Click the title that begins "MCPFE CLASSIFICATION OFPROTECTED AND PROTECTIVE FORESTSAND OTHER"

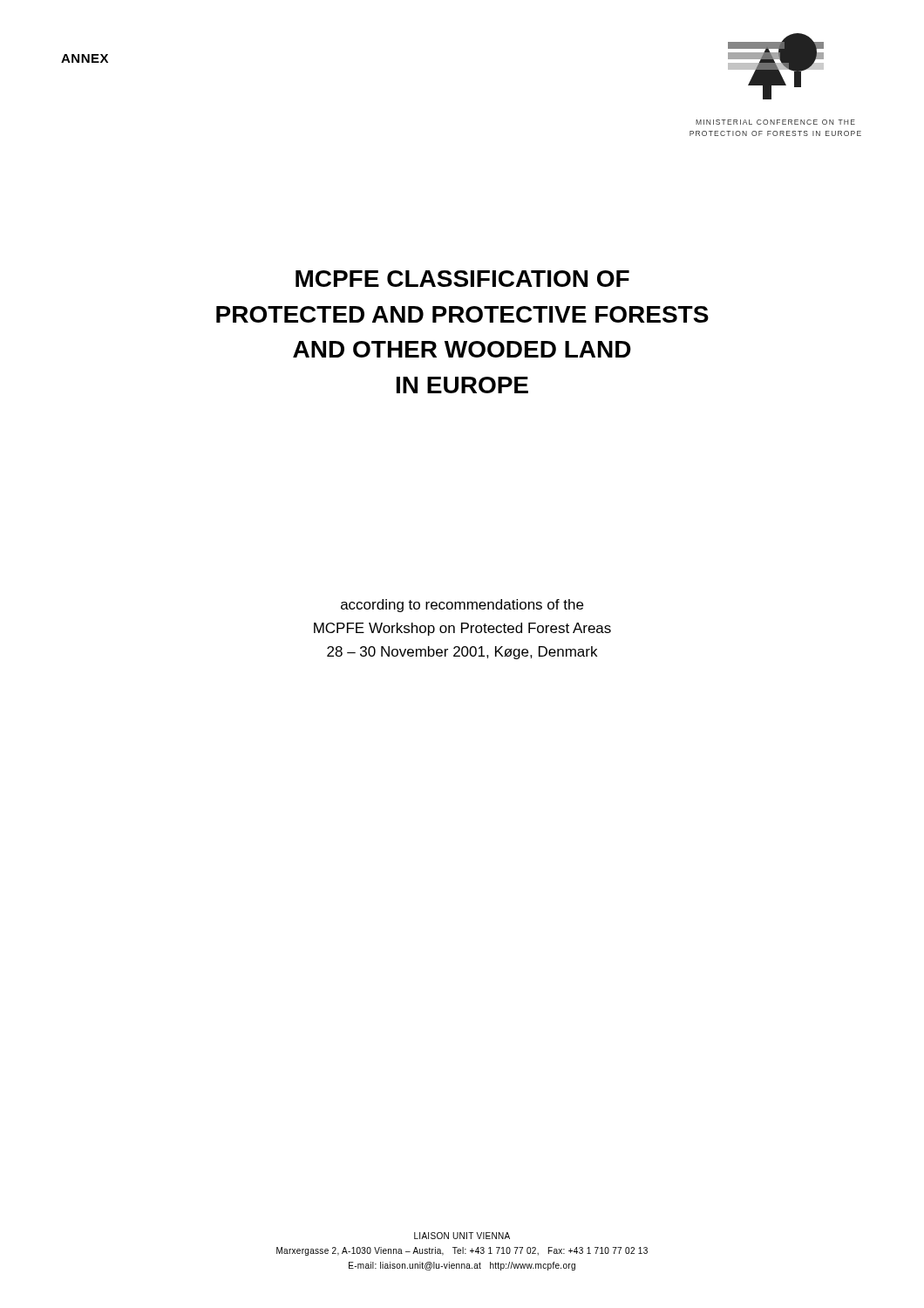pos(462,332)
